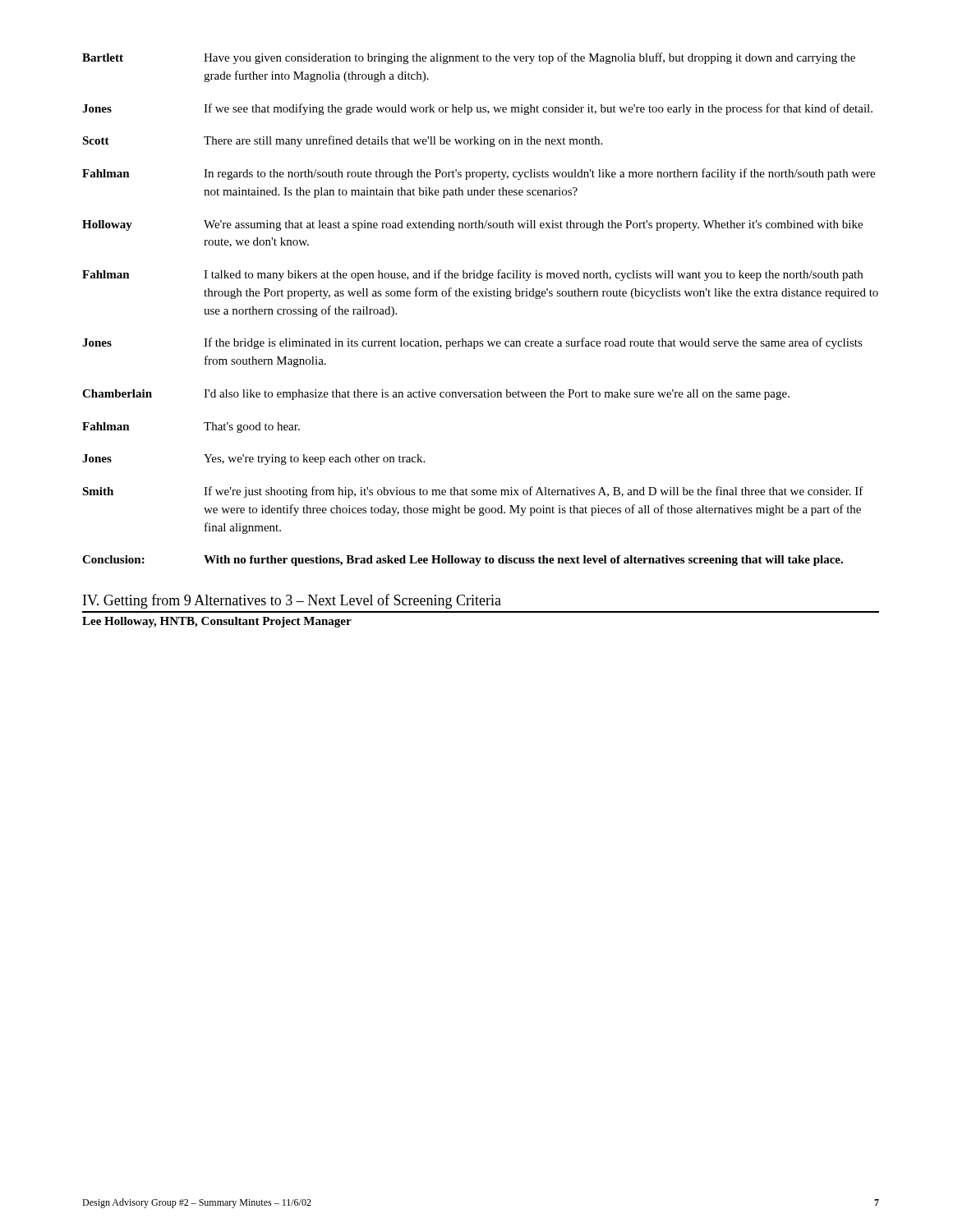The width and height of the screenshot is (953, 1232).
Task: Locate the block starting "Scott There are still many"
Action: pos(481,141)
